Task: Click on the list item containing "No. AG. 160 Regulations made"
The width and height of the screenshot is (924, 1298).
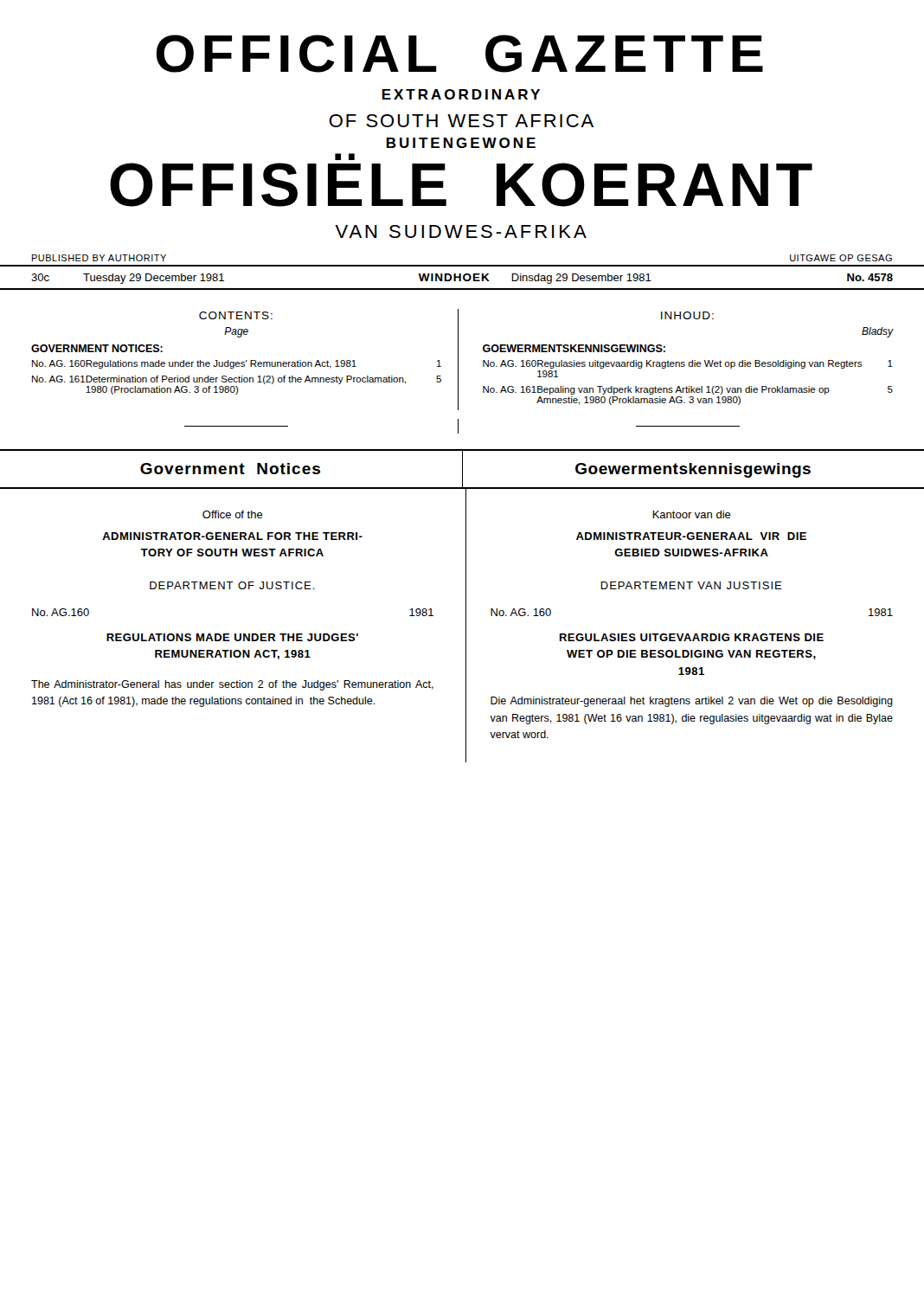Action: [x=236, y=363]
